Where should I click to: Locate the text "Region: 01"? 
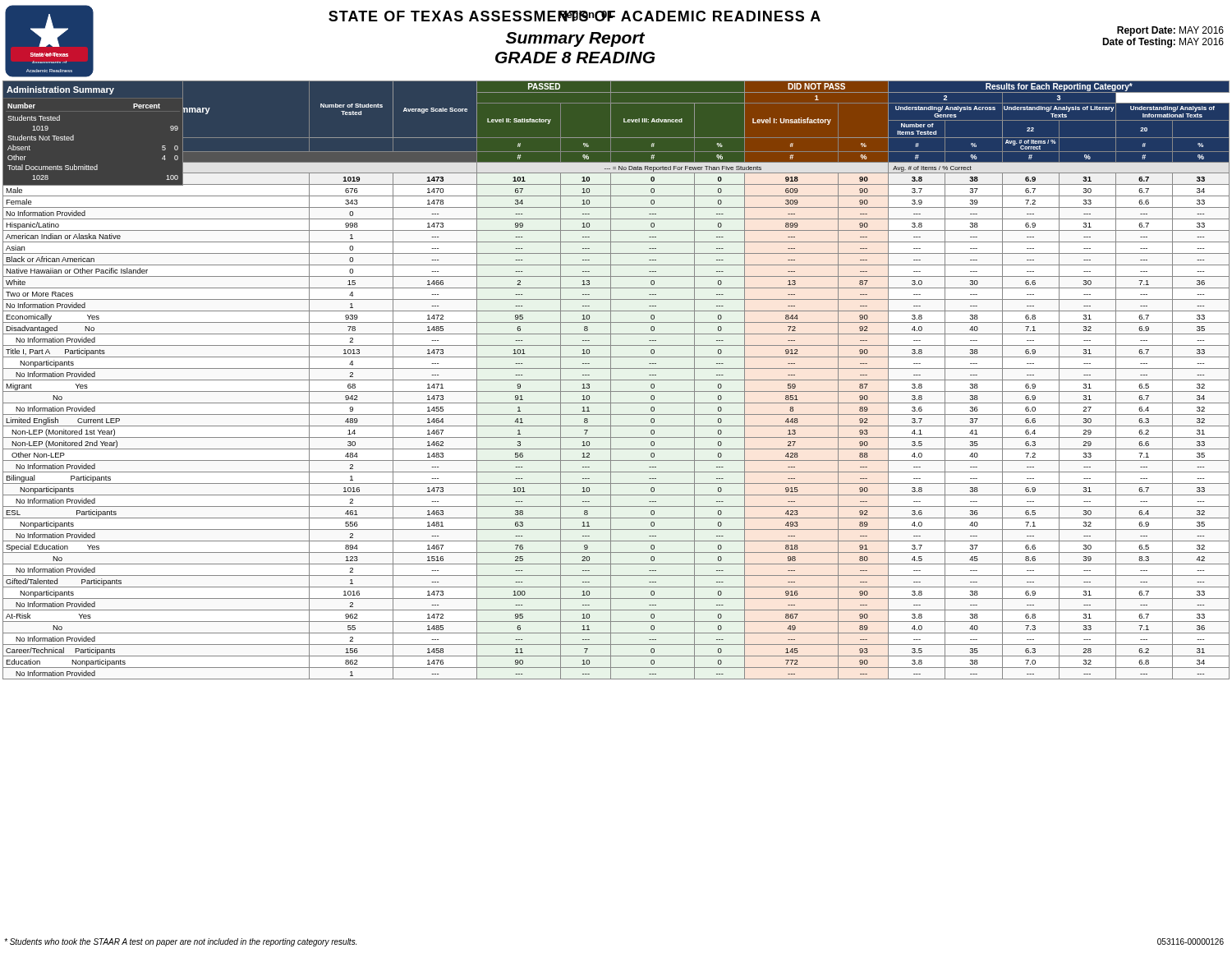click(586, 14)
